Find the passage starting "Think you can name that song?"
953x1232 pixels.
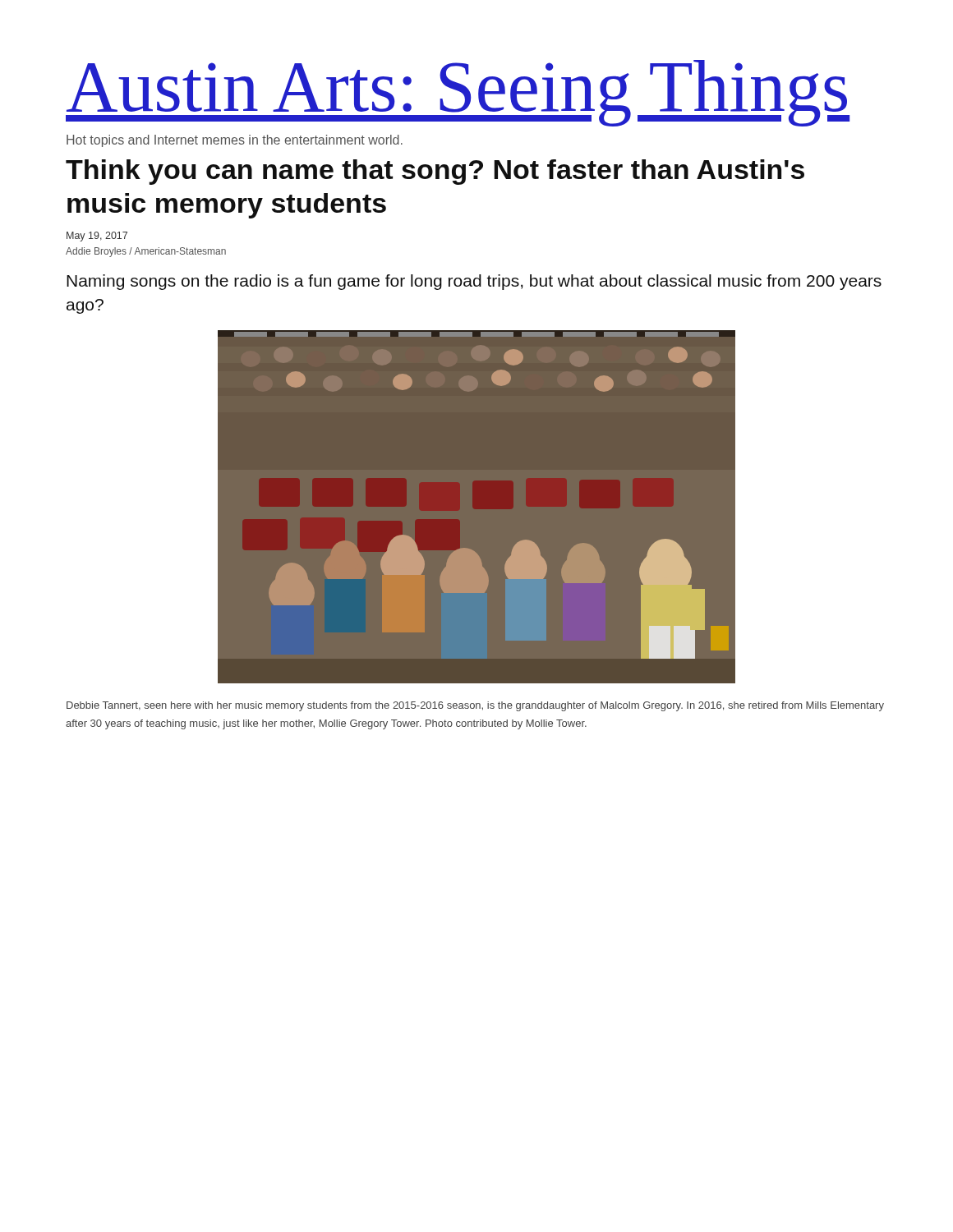[476, 187]
